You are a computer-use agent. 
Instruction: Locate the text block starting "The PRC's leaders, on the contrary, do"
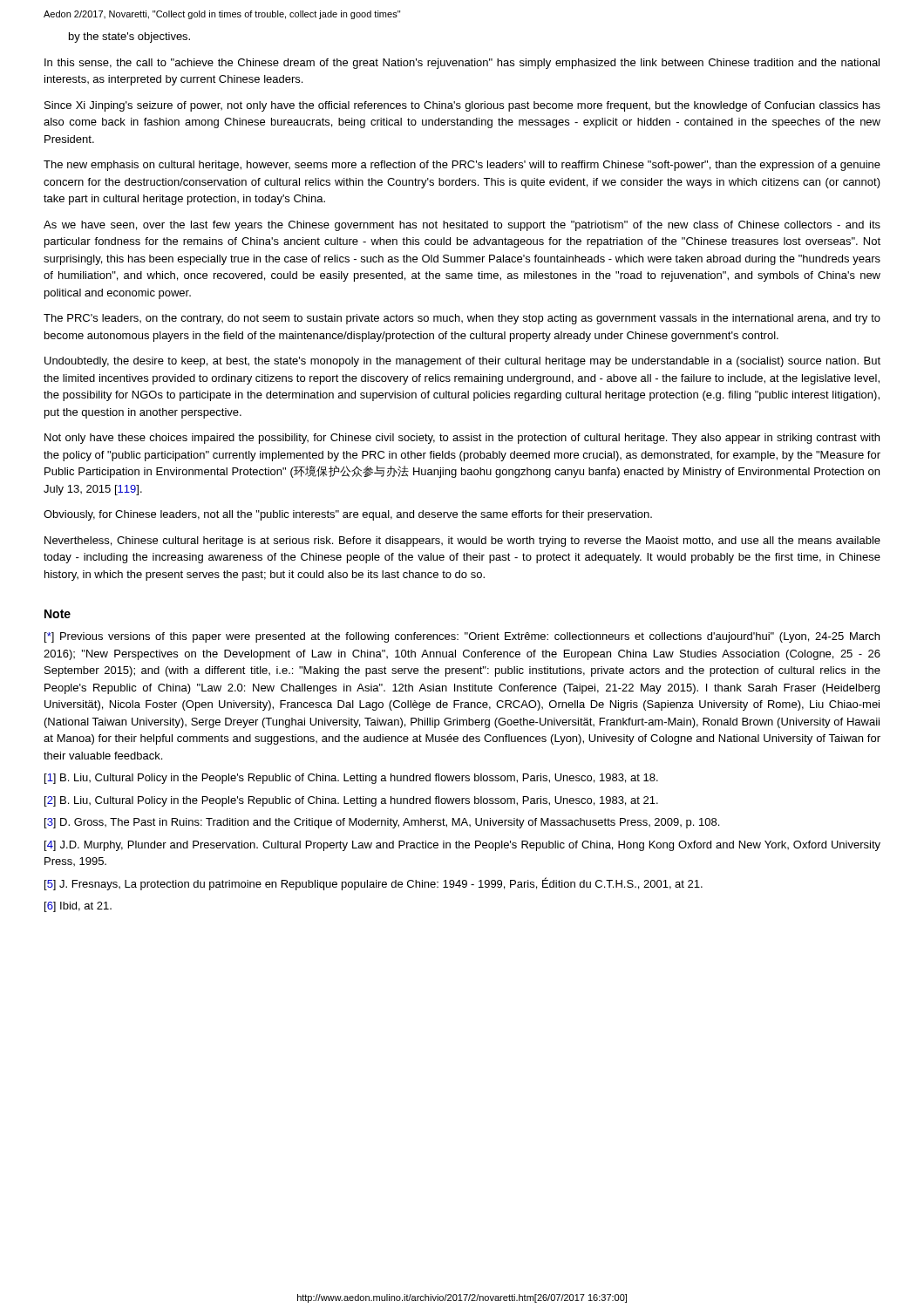click(462, 326)
